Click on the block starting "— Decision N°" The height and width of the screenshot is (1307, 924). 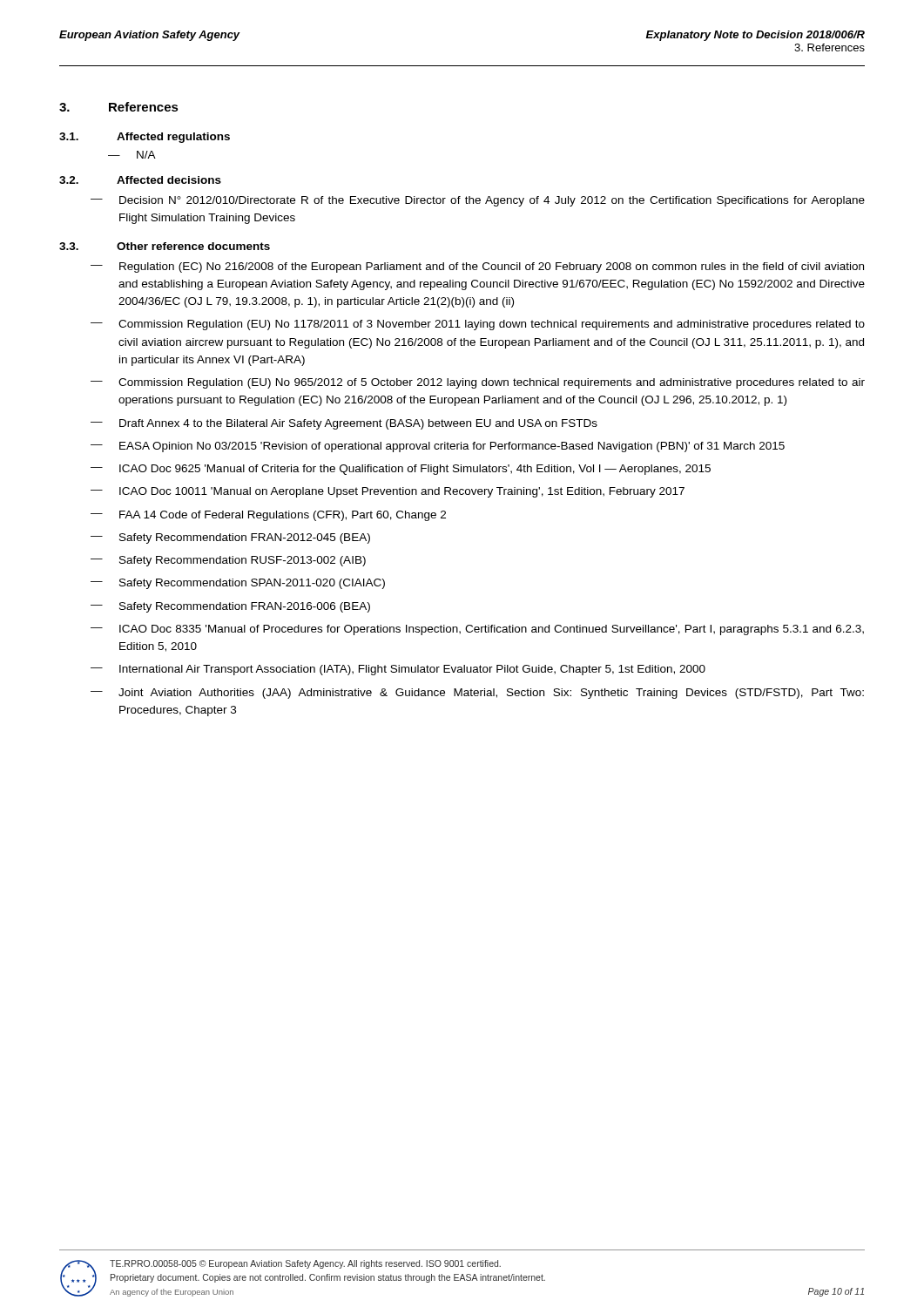[x=478, y=209]
